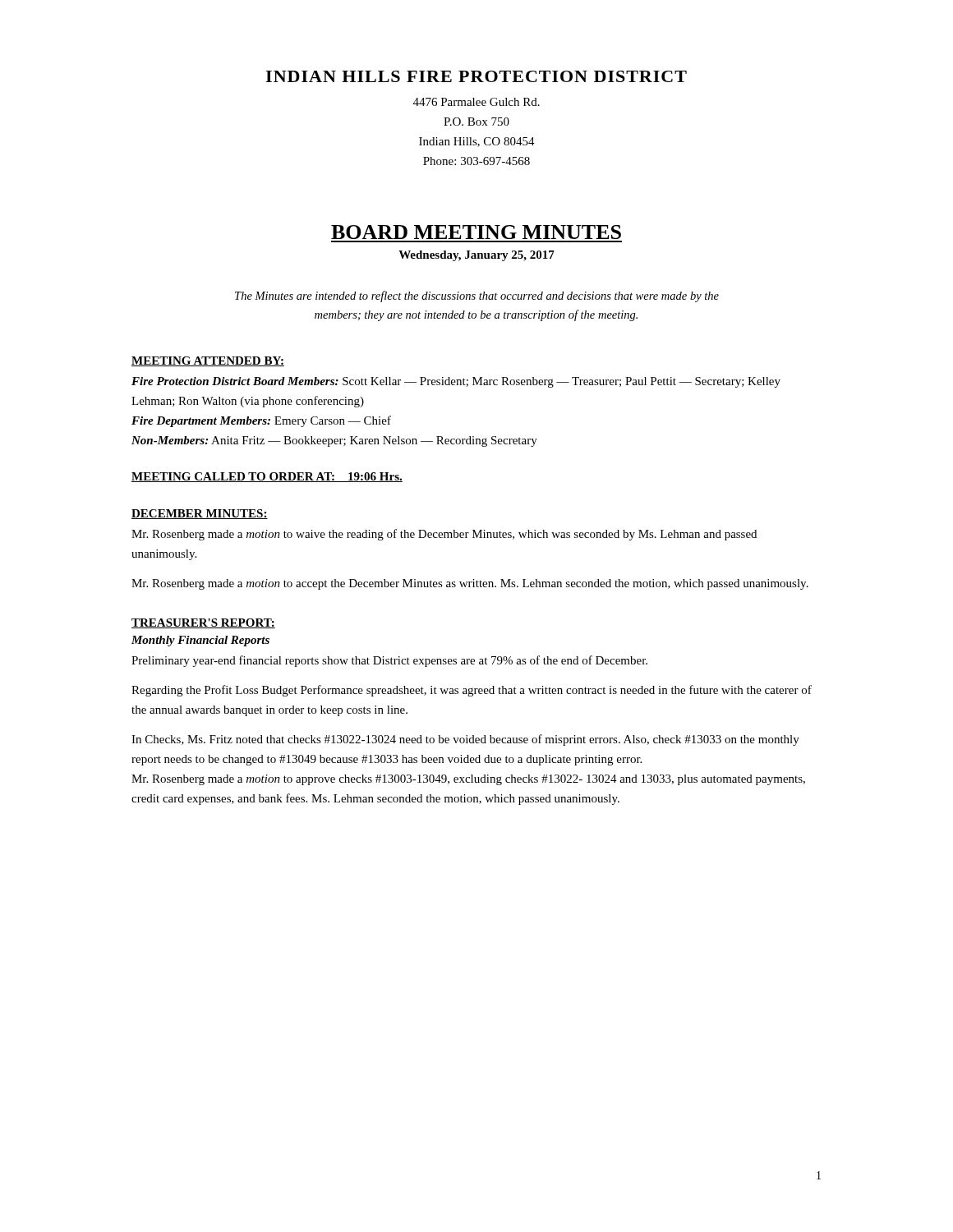The height and width of the screenshot is (1232, 953).
Task: Point to "TREASURER'S REPORT:"
Action: 203,623
